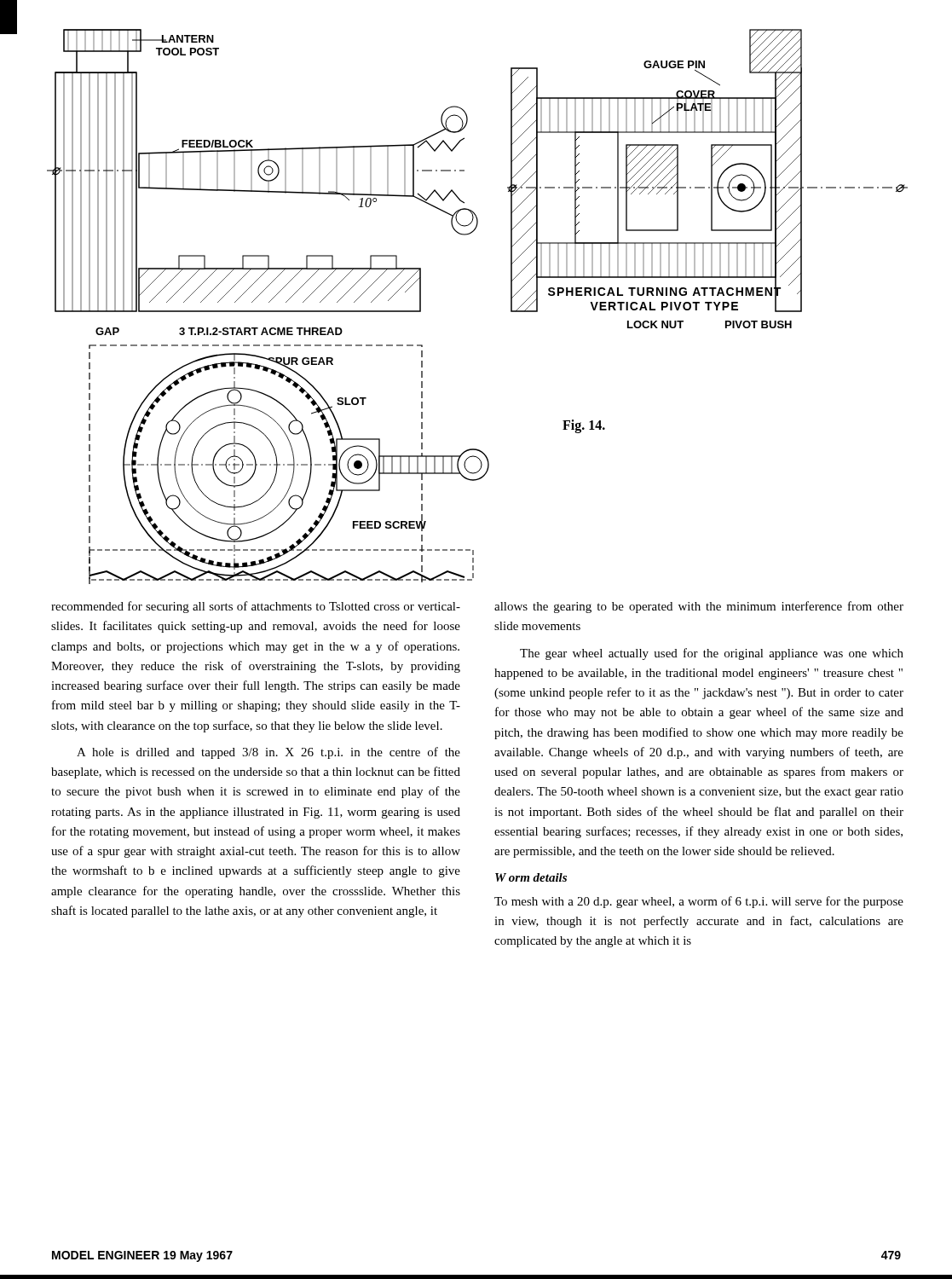Image resolution: width=952 pixels, height=1279 pixels.
Task: Select the engineering diagram
Action: click(477, 303)
